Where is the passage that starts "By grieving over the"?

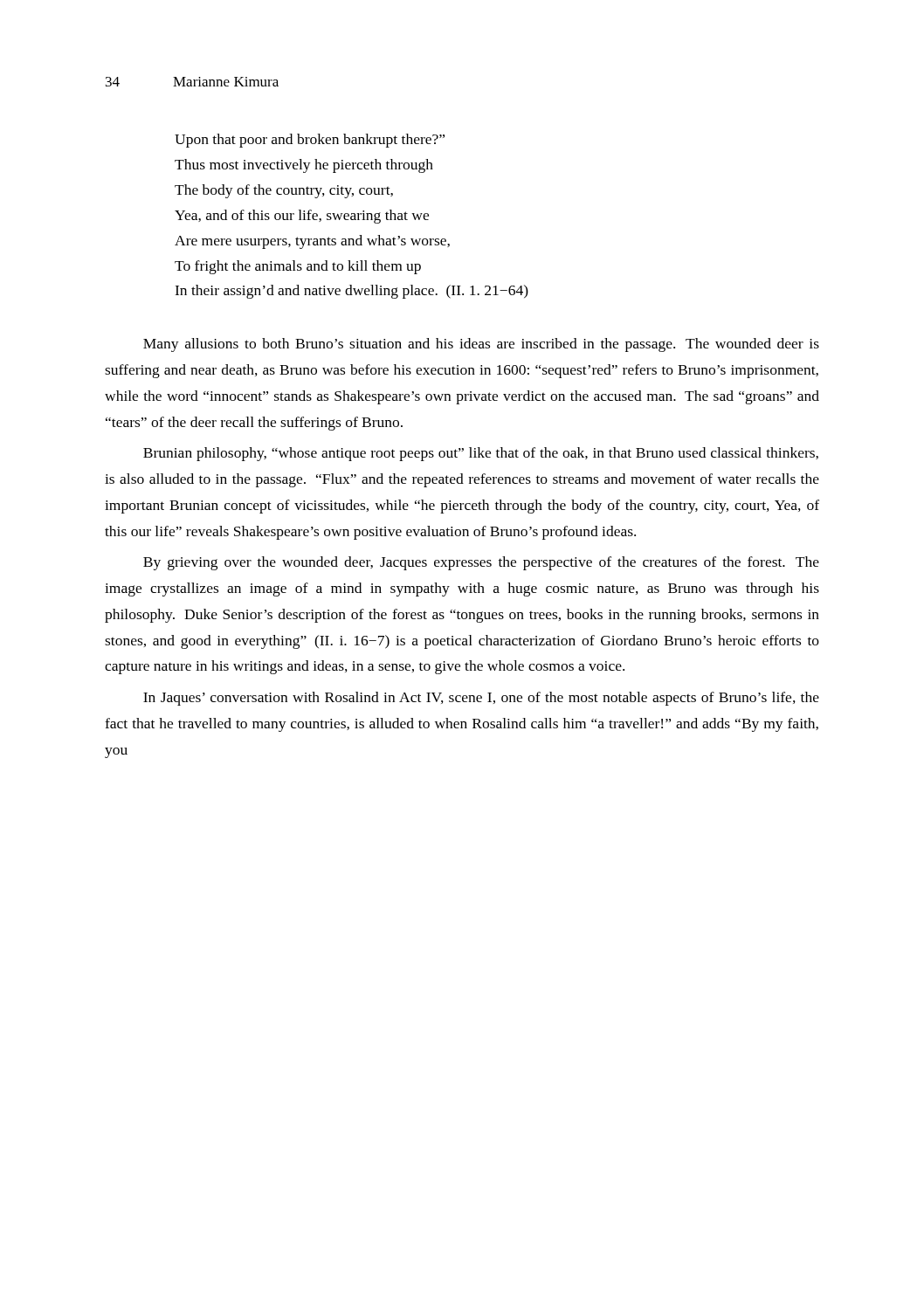(462, 614)
